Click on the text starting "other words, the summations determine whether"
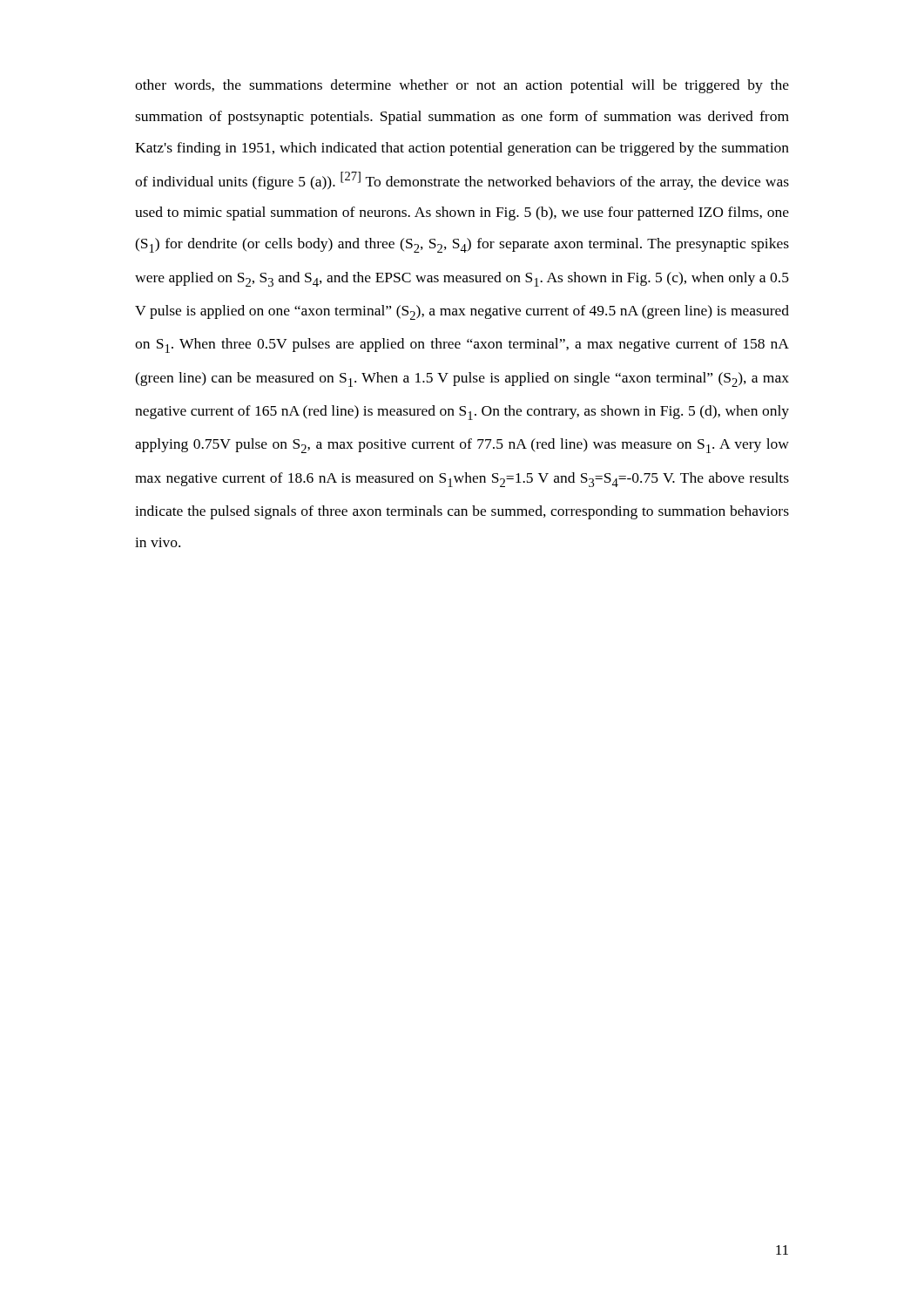Viewport: 924px width, 1307px height. [462, 313]
